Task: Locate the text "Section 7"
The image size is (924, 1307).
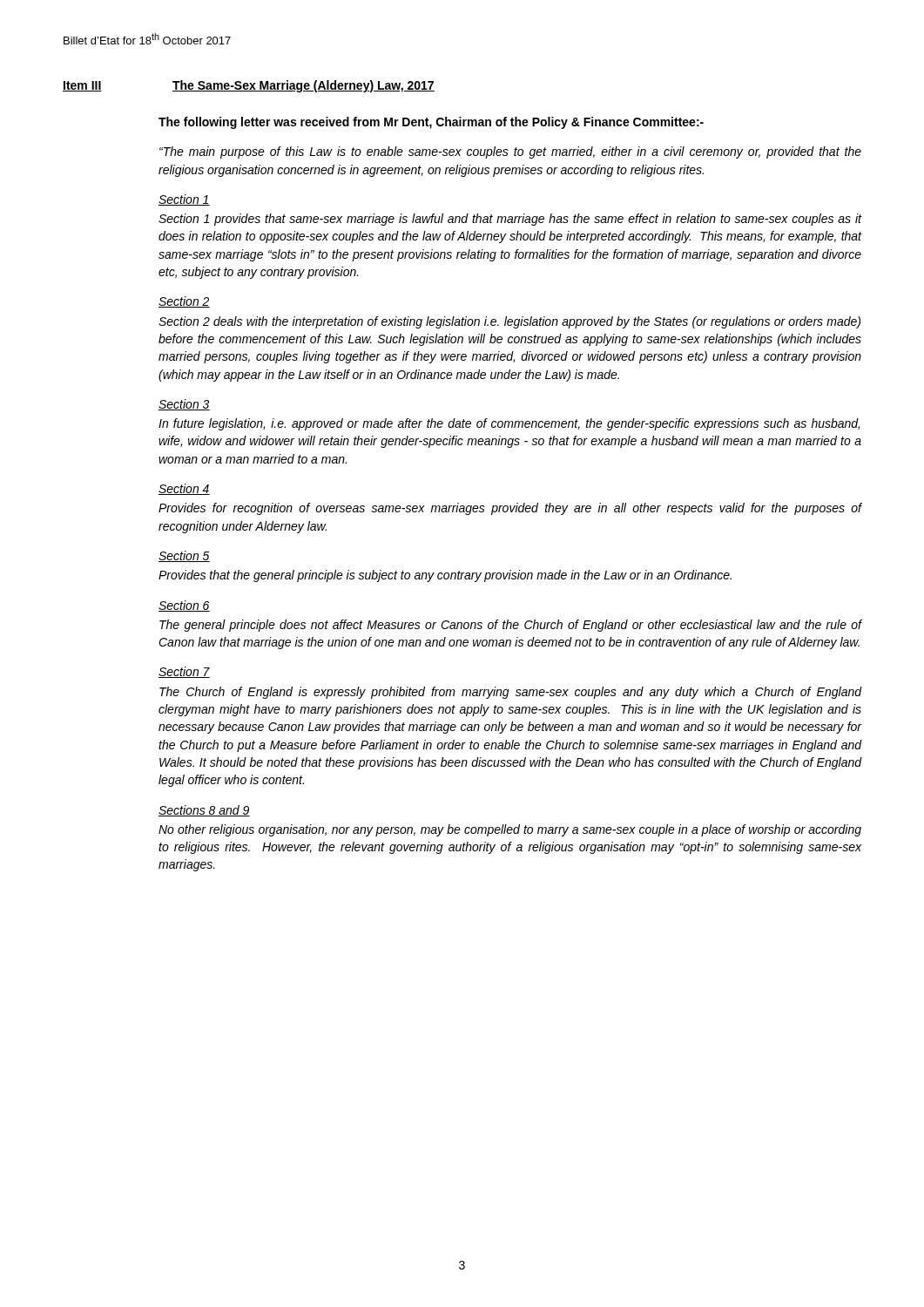Action: point(184,672)
